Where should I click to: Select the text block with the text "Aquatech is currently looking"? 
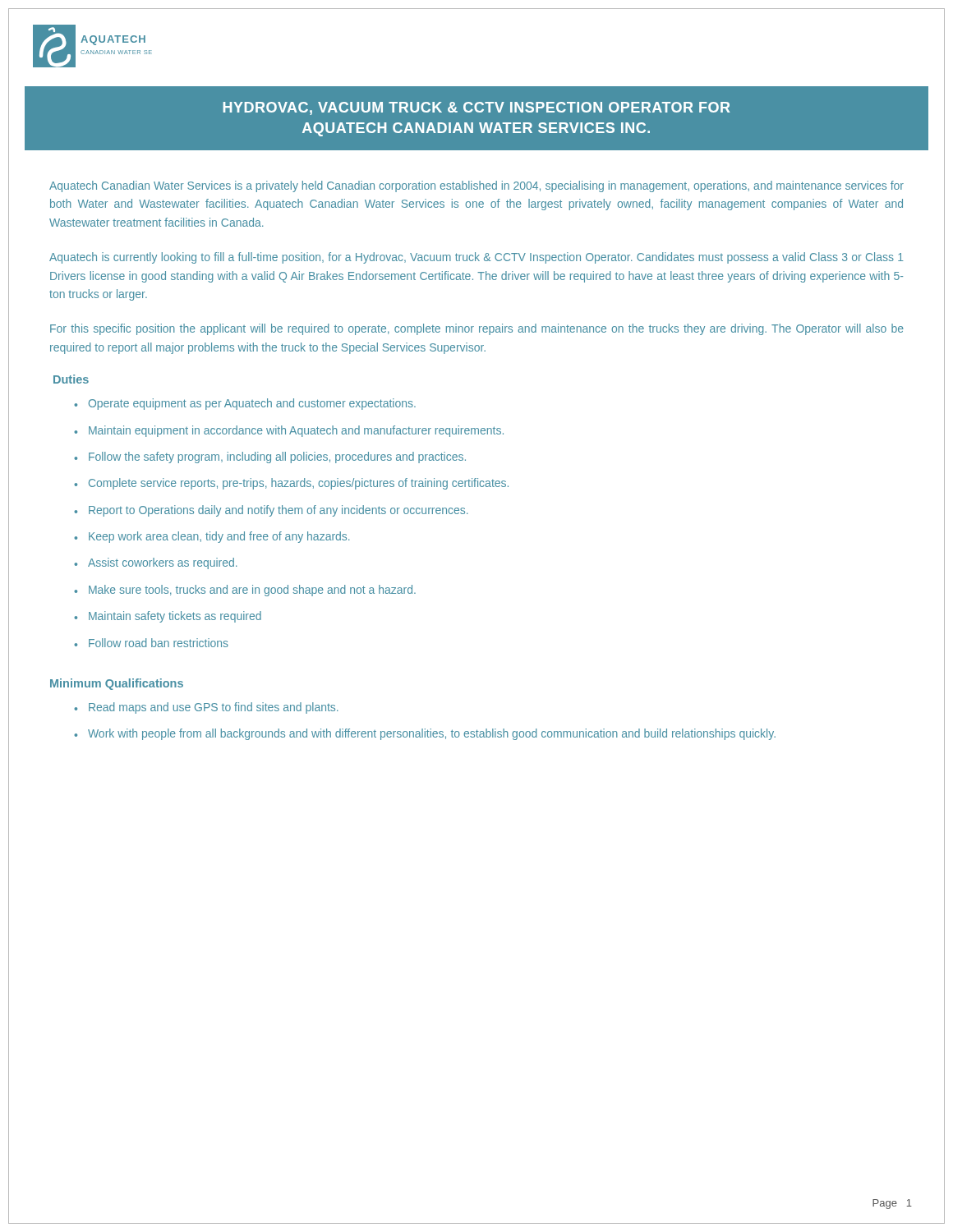(476, 276)
